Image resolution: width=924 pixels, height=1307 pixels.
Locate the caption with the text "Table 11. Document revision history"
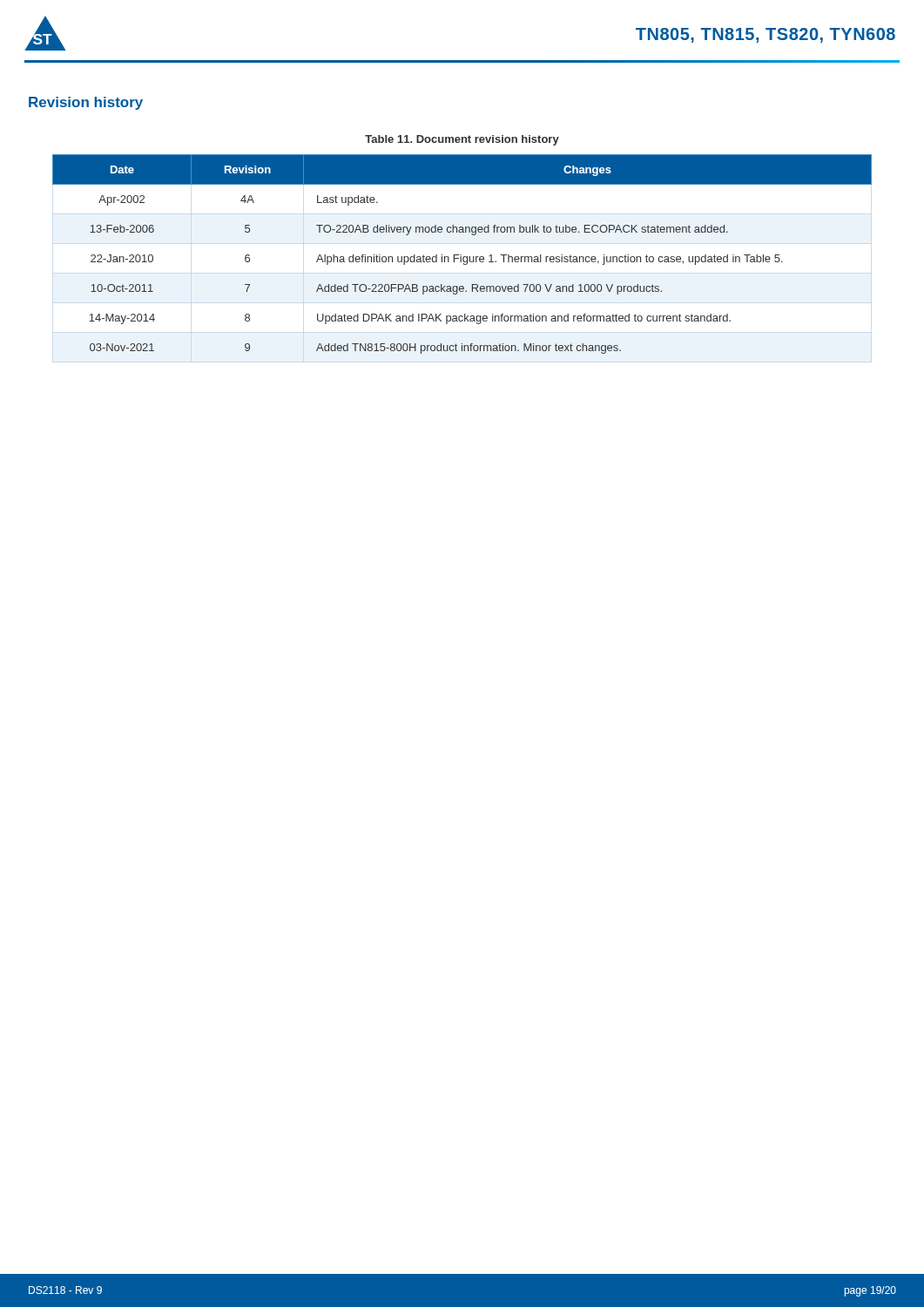point(462,139)
